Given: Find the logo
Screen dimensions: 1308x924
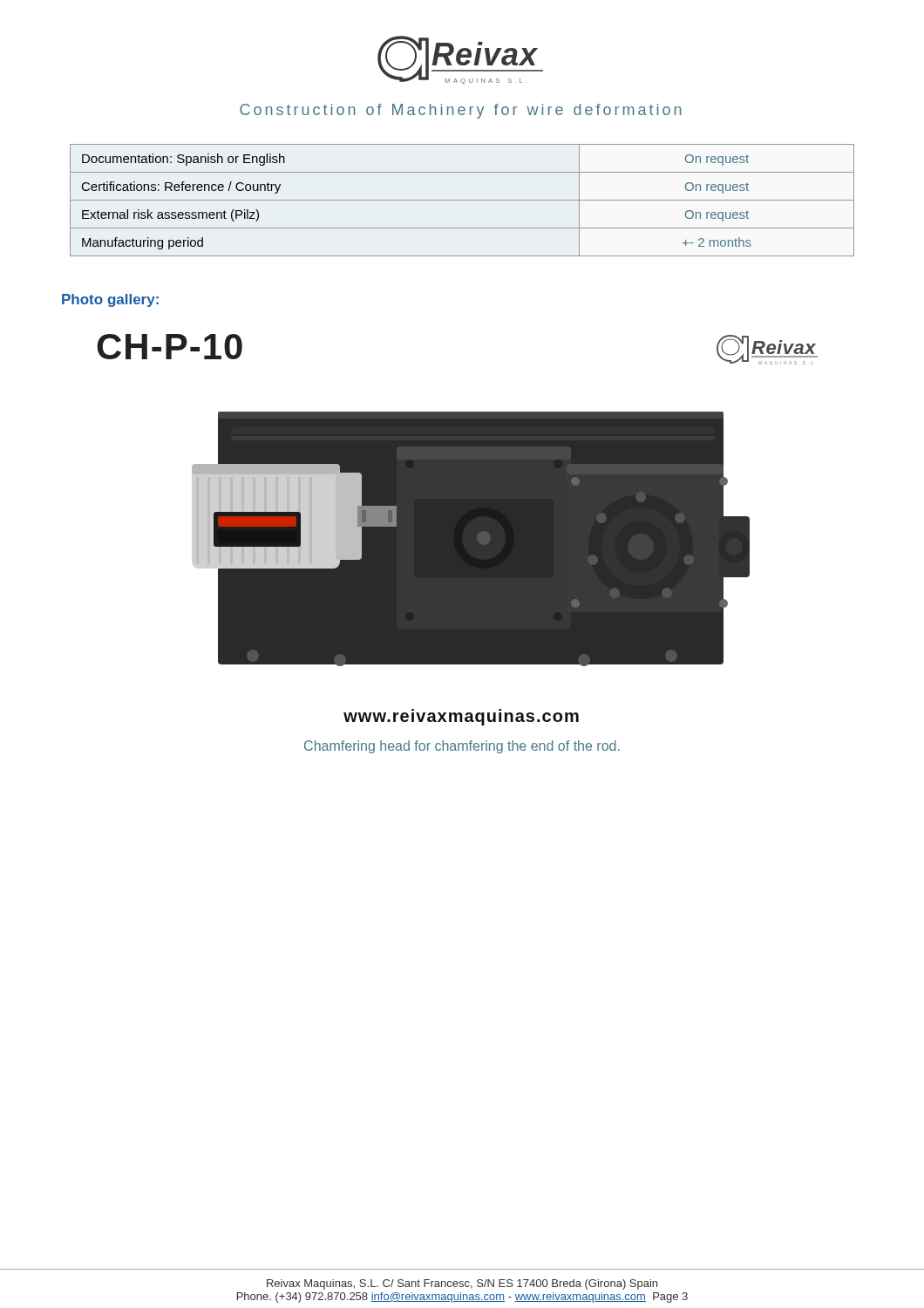Looking at the screenshot, I should point(462,45).
